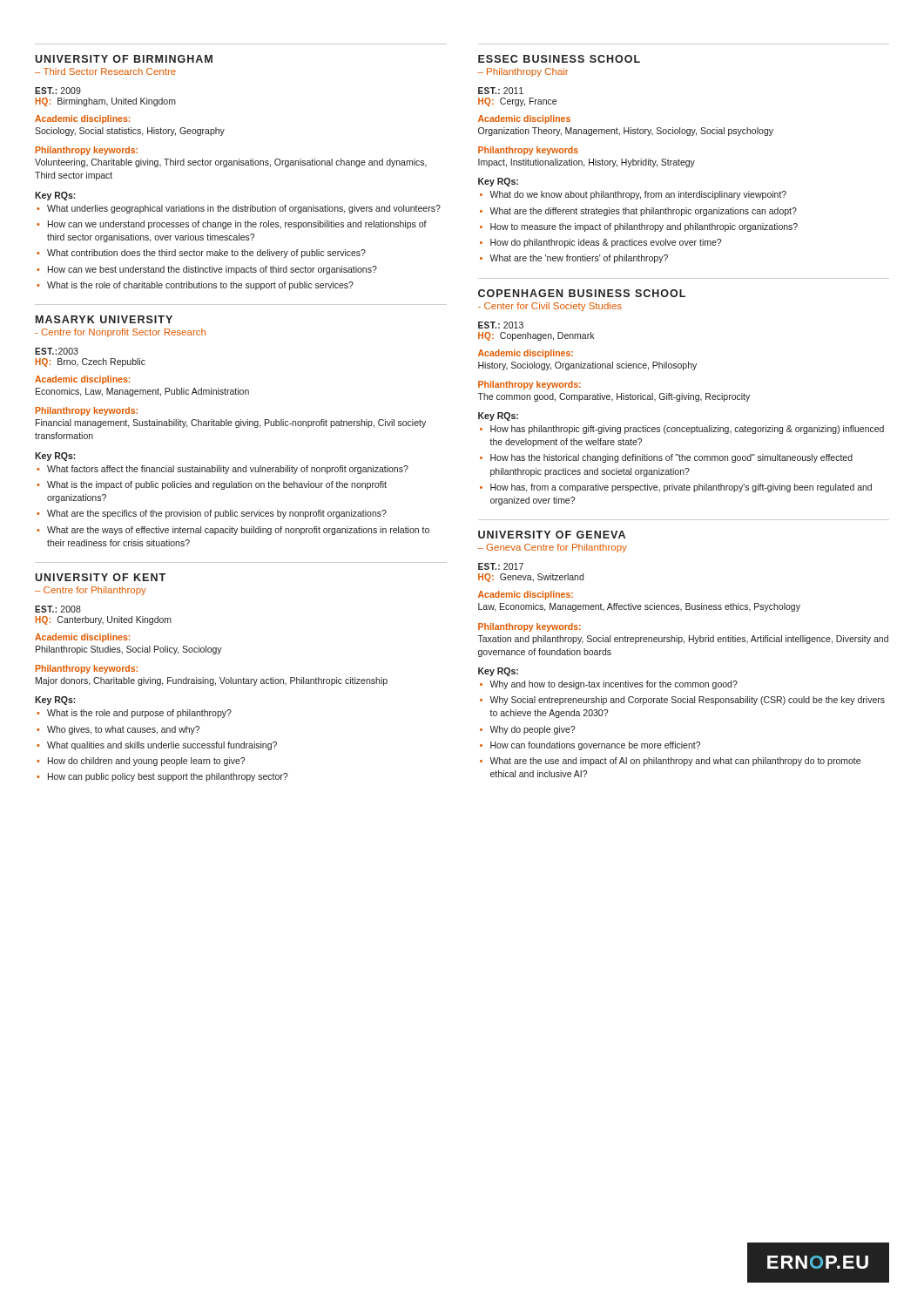Viewport: 924px width, 1307px height.
Task: Select the section header containing "MASARYK UNIVERSITY - Centre for"
Action: [104, 319]
